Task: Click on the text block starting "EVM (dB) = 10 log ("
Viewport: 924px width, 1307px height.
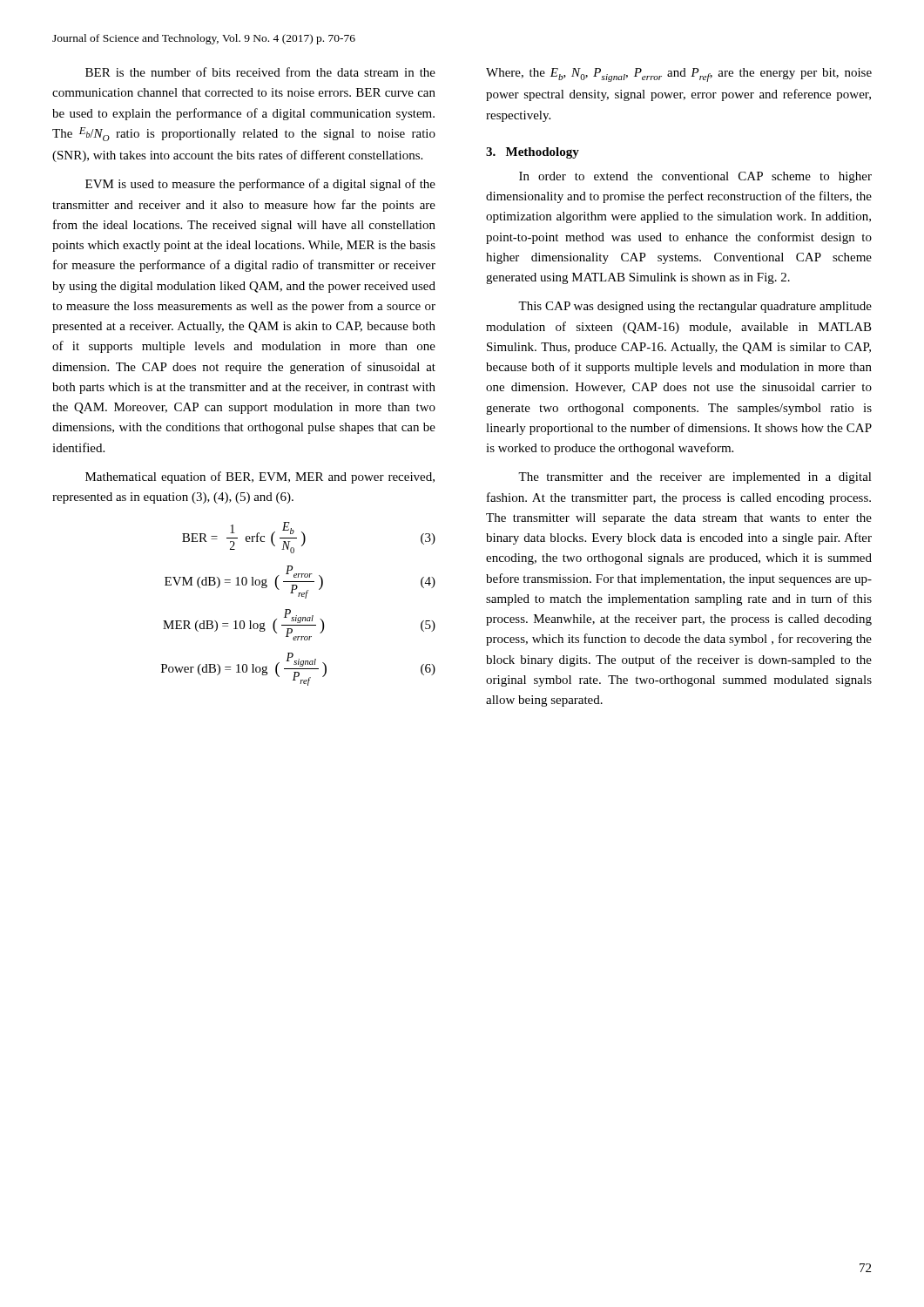Action: pyautogui.click(x=244, y=581)
